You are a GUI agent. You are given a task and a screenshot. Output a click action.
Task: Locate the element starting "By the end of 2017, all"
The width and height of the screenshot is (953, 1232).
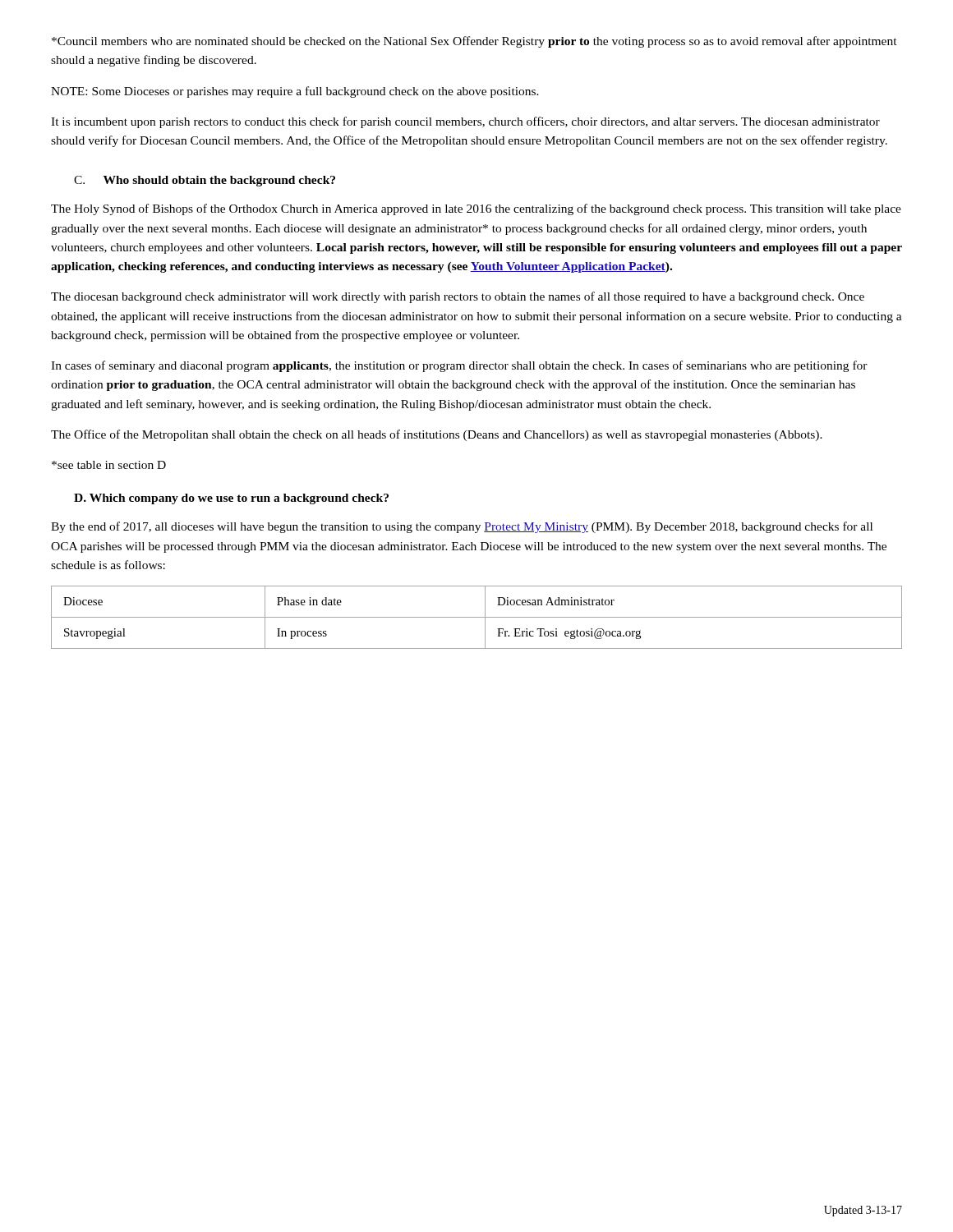point(469,545)
